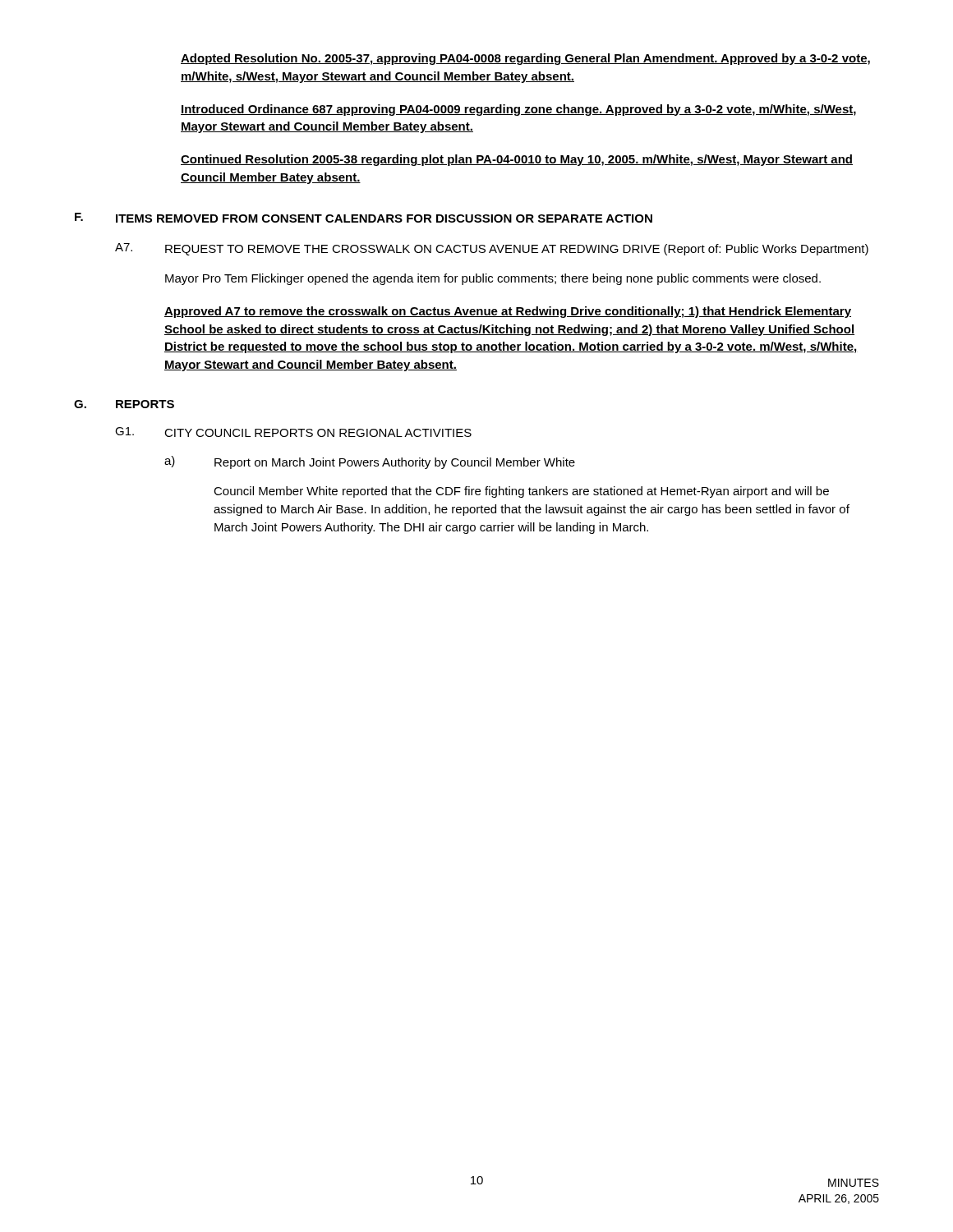953x1232 pixels.
Task: Select the text block starting "Adopted Resolution No. 2005-37, approving PA04-0008"
Action: coord(526,67)
